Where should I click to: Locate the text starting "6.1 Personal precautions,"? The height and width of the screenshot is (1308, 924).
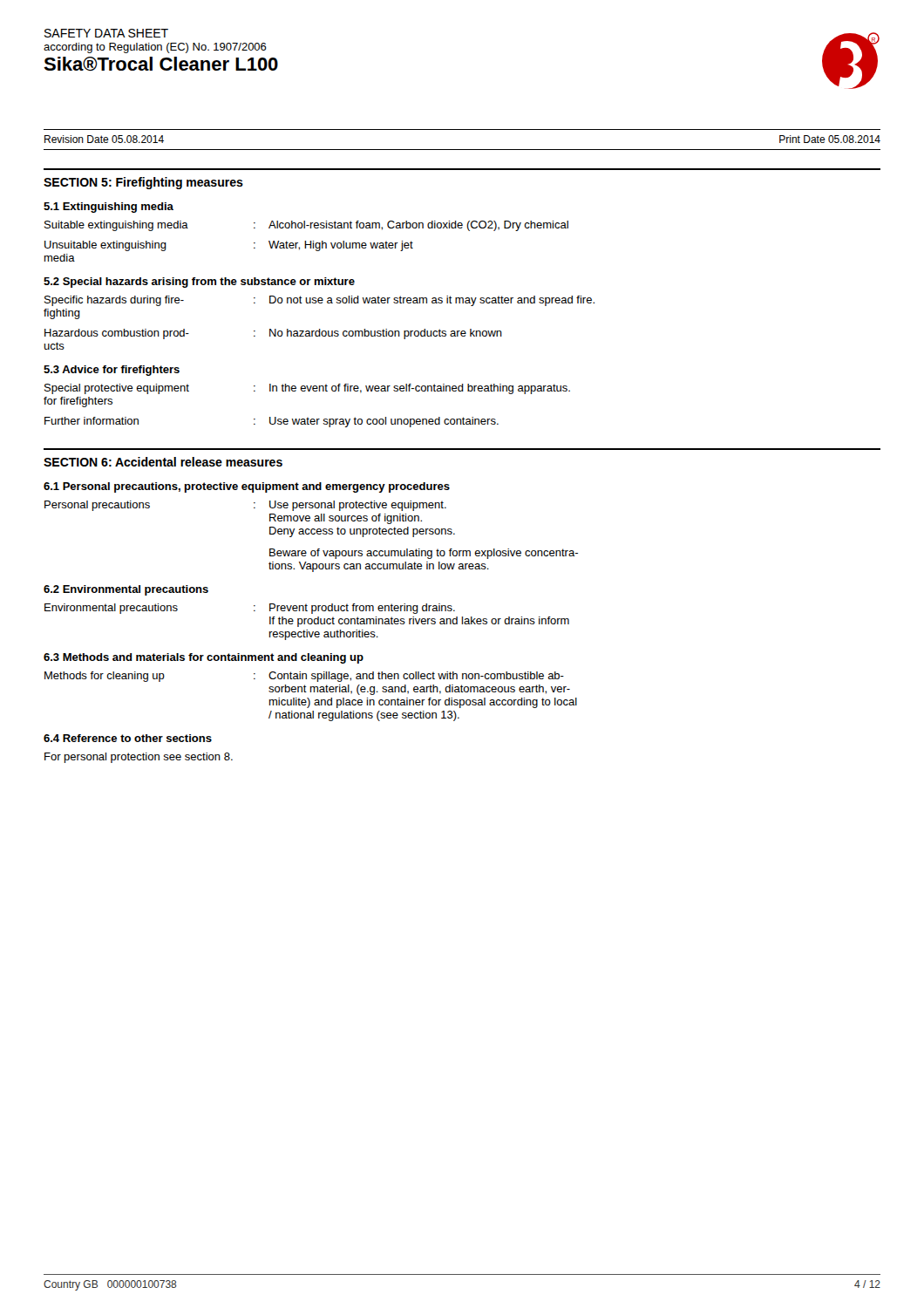(247, 486)
